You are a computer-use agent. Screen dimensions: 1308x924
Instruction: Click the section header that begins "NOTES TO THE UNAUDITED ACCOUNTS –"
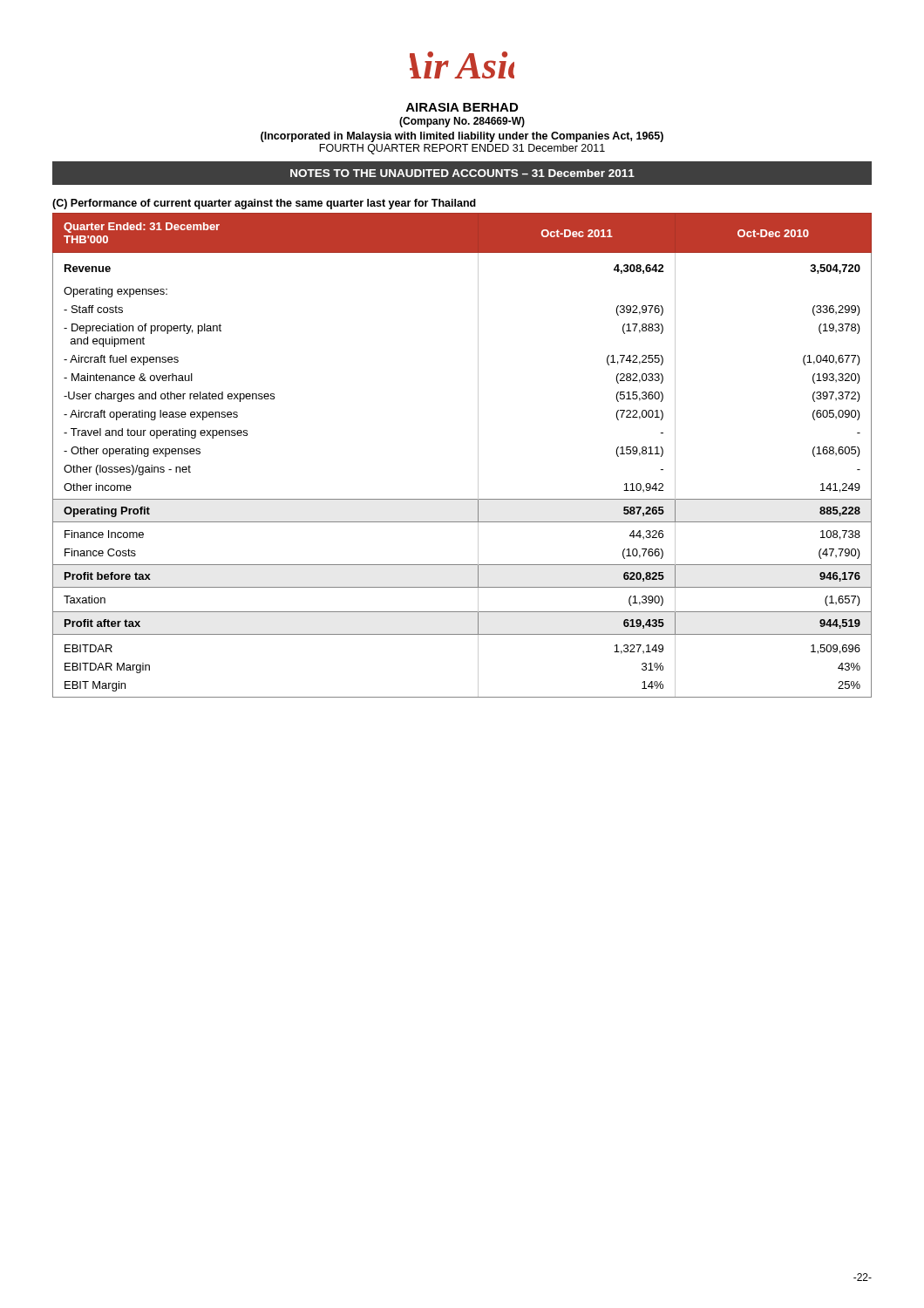pyautogui.click(x=462, y=173)
